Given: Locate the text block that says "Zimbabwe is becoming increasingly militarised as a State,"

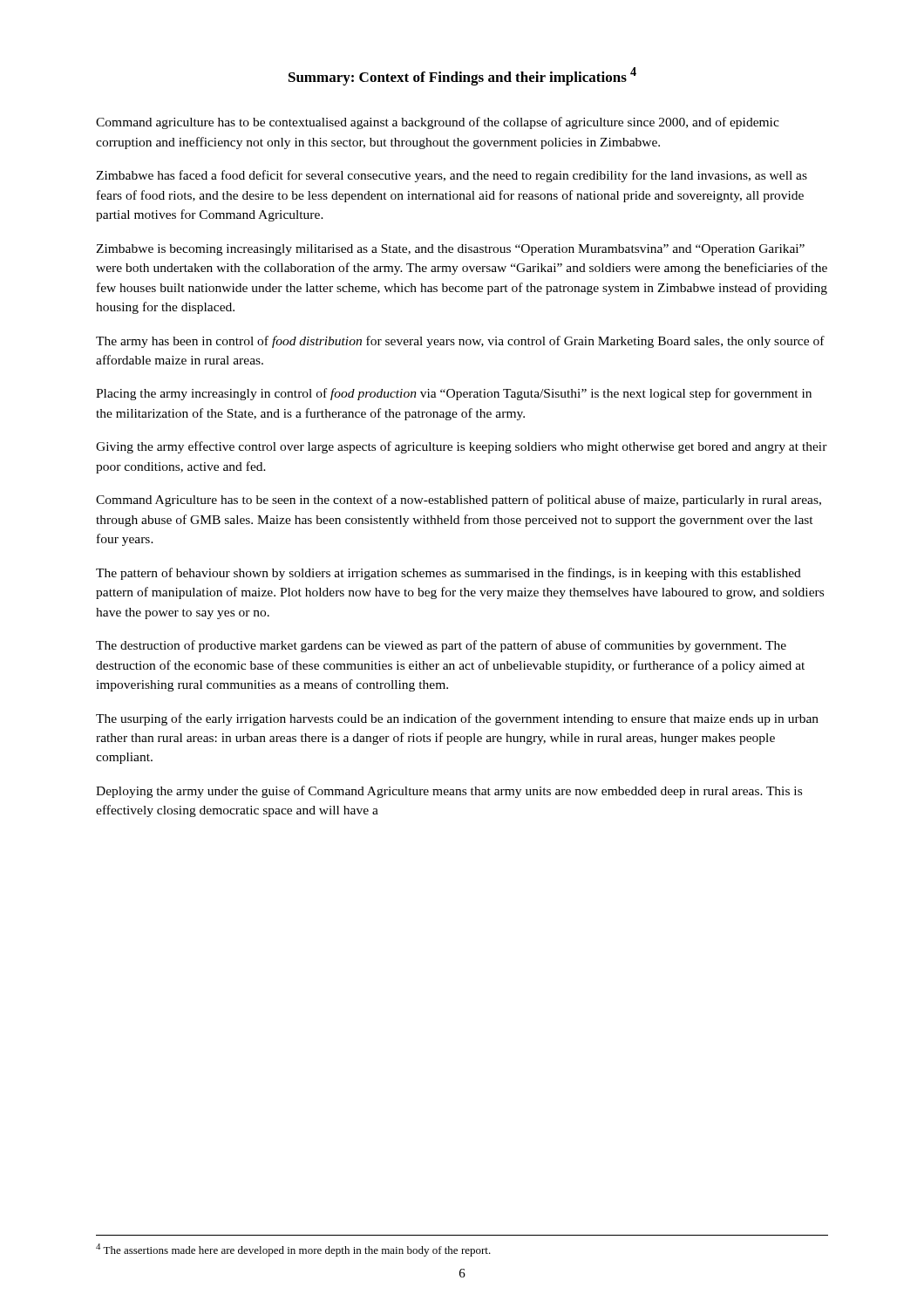Looking at the screenshot, I should [462, 277].
